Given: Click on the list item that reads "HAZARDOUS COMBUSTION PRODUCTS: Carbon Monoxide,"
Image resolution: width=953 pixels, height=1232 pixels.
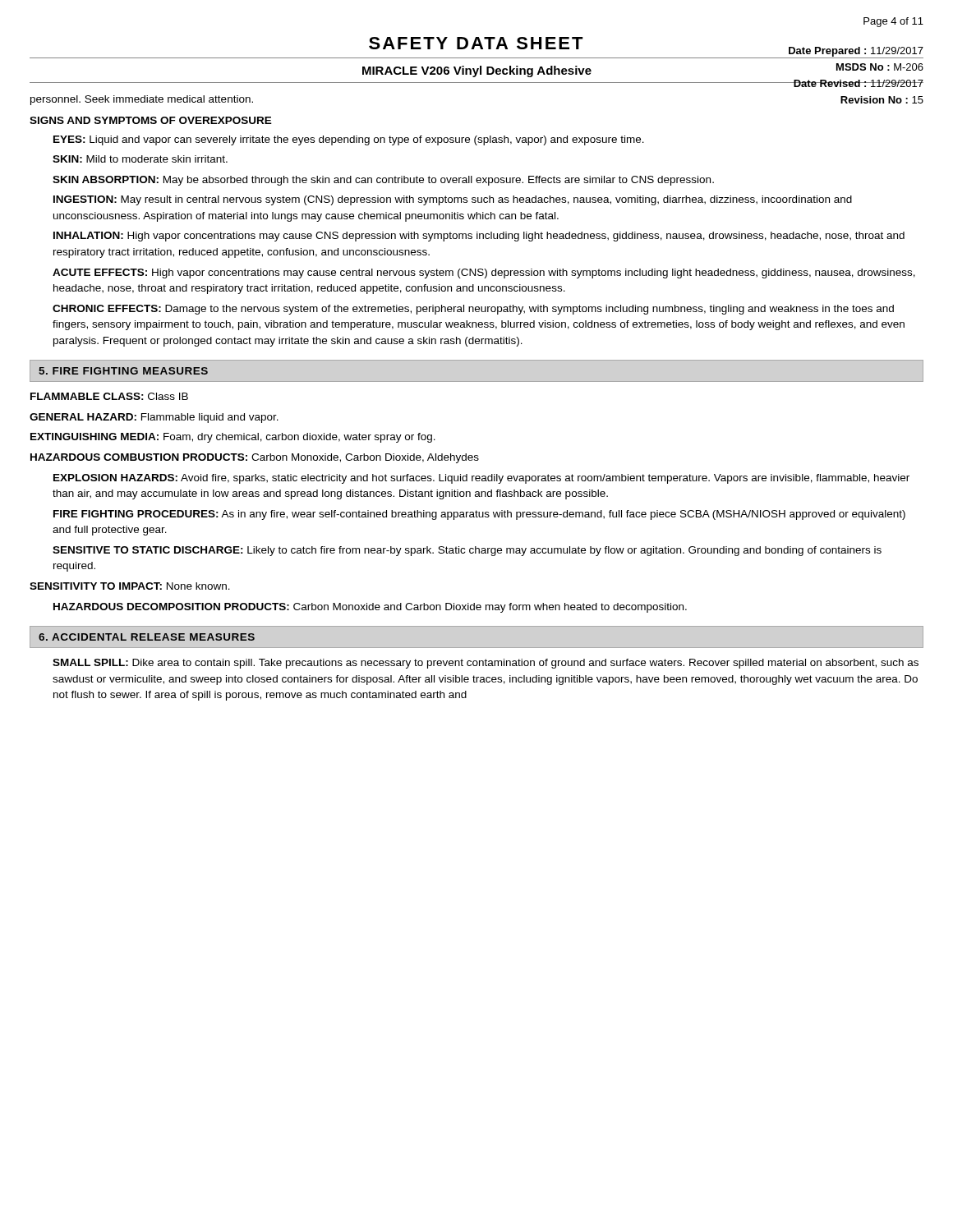Looking at the screenshot, I should point(254,457).
